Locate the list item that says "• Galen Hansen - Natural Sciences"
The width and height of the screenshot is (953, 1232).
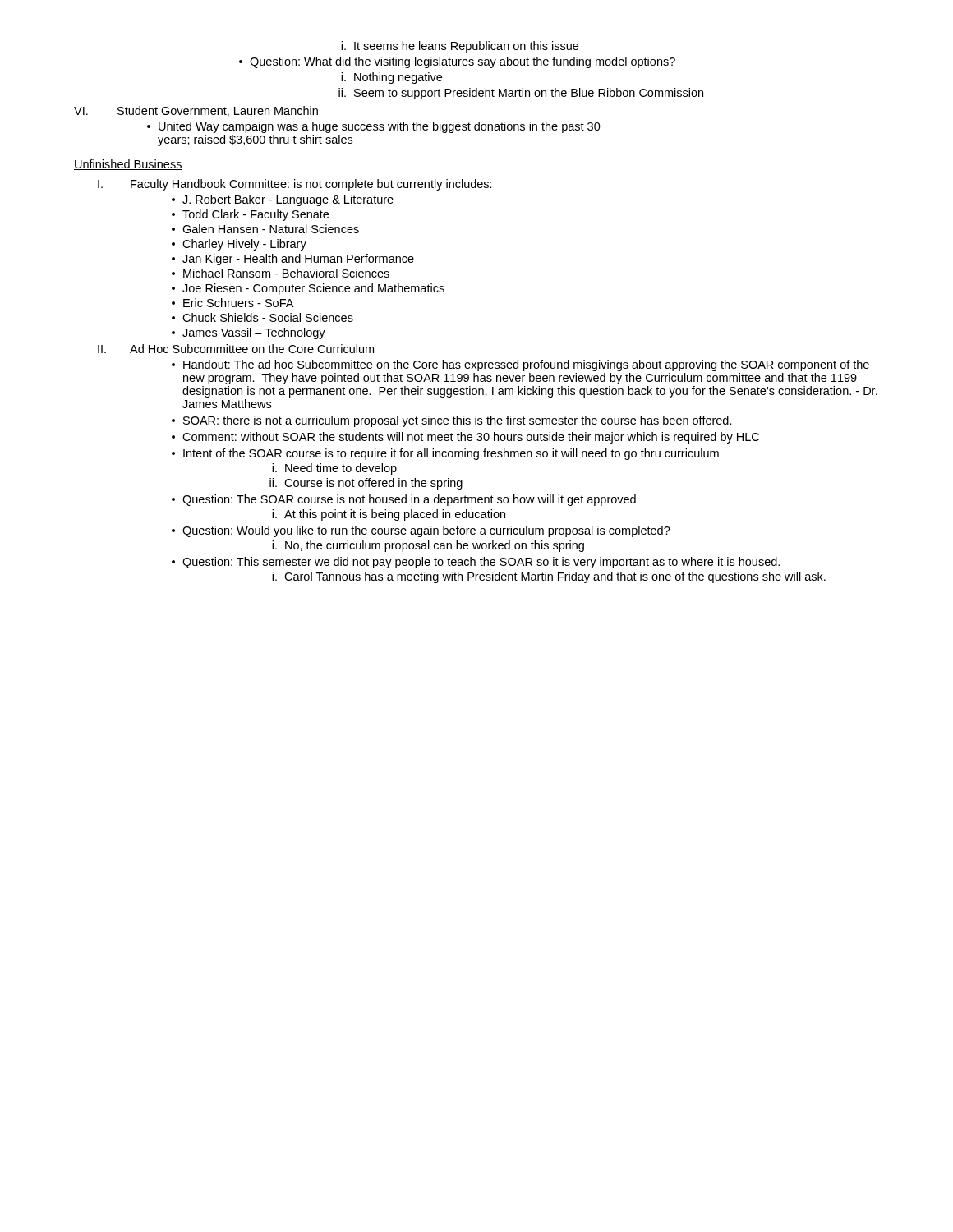(x=262, y=229)
